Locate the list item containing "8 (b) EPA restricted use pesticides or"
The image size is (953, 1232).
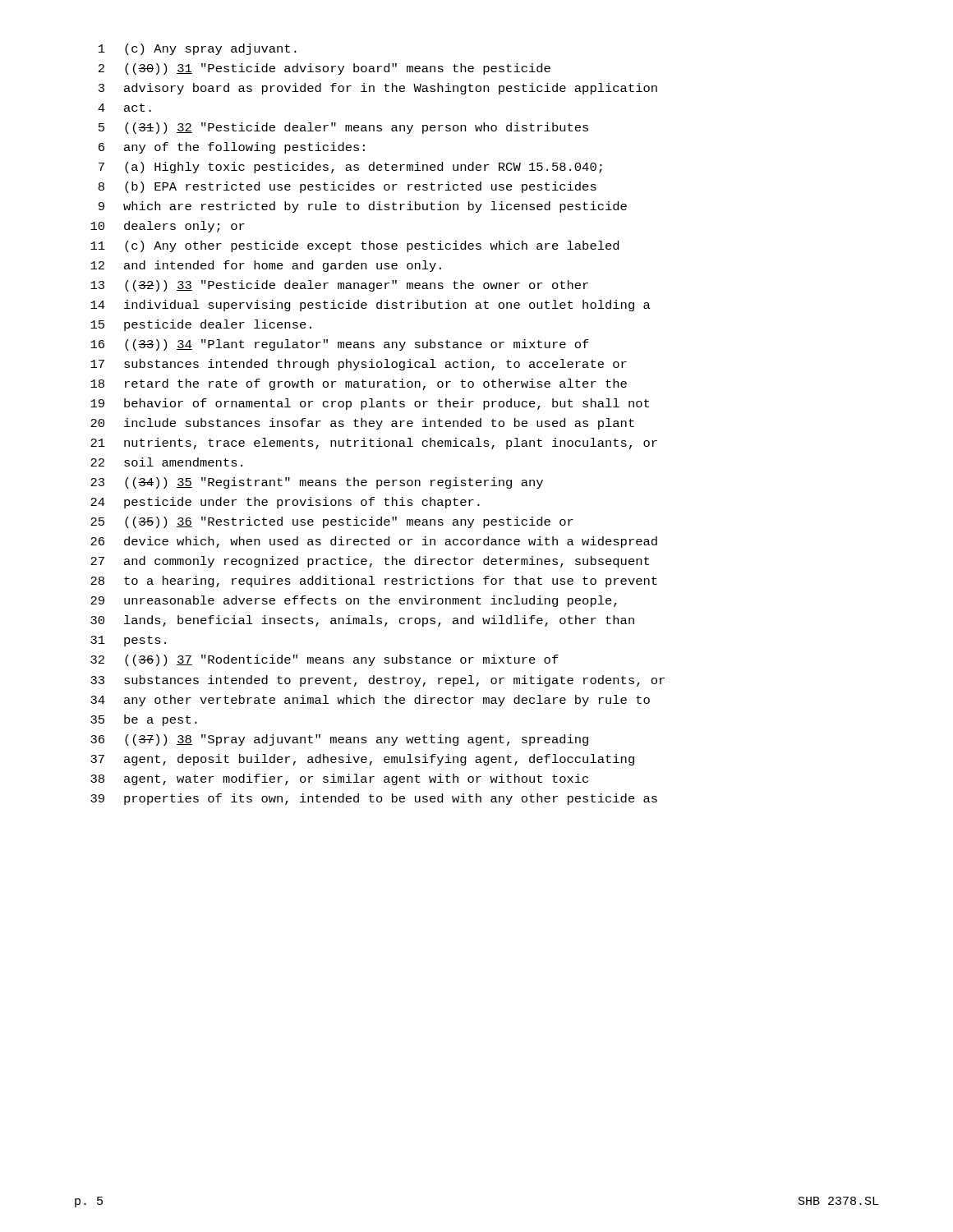[476, 207]
